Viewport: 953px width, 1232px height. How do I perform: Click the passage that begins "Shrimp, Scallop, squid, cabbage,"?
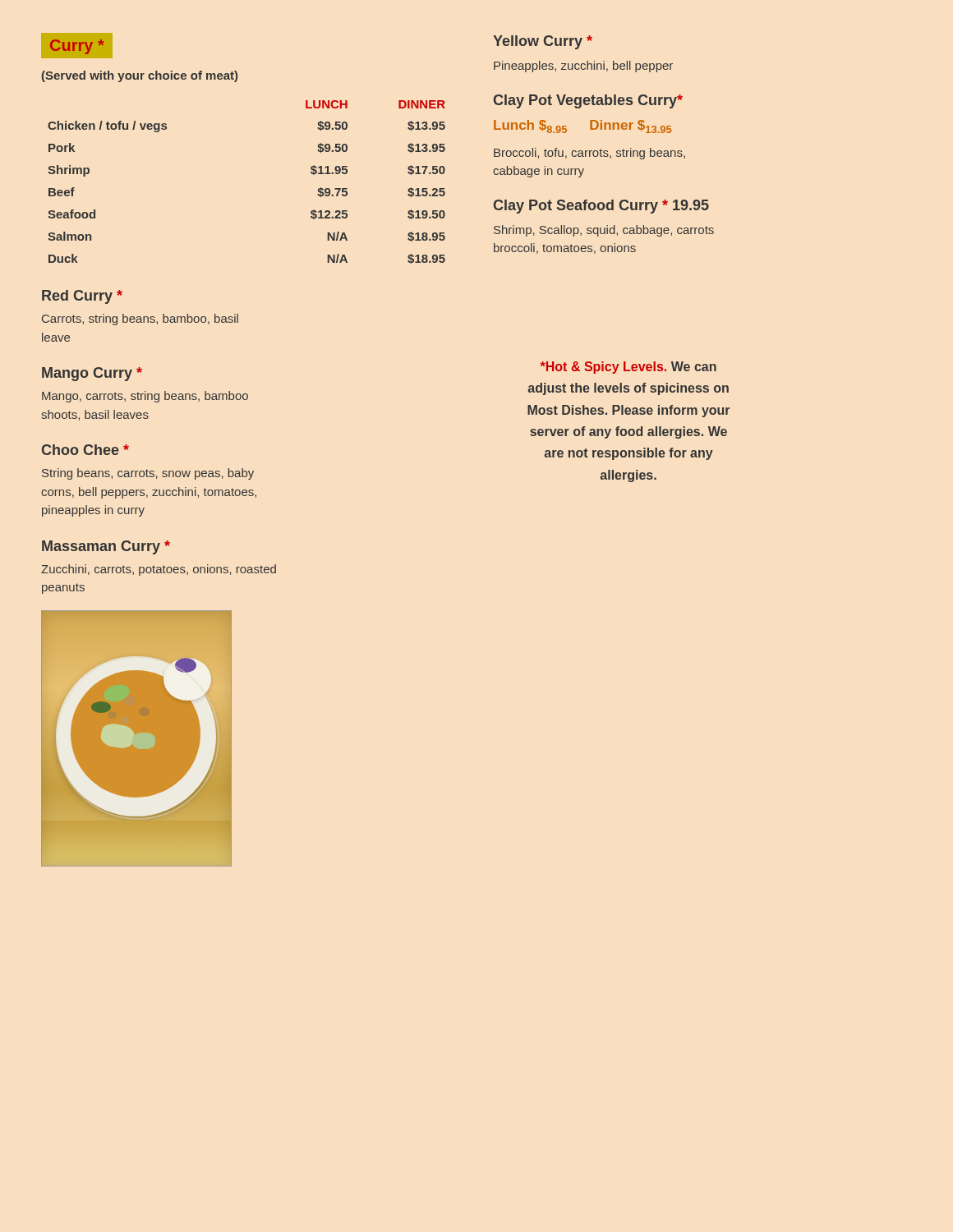click(604, 239)
